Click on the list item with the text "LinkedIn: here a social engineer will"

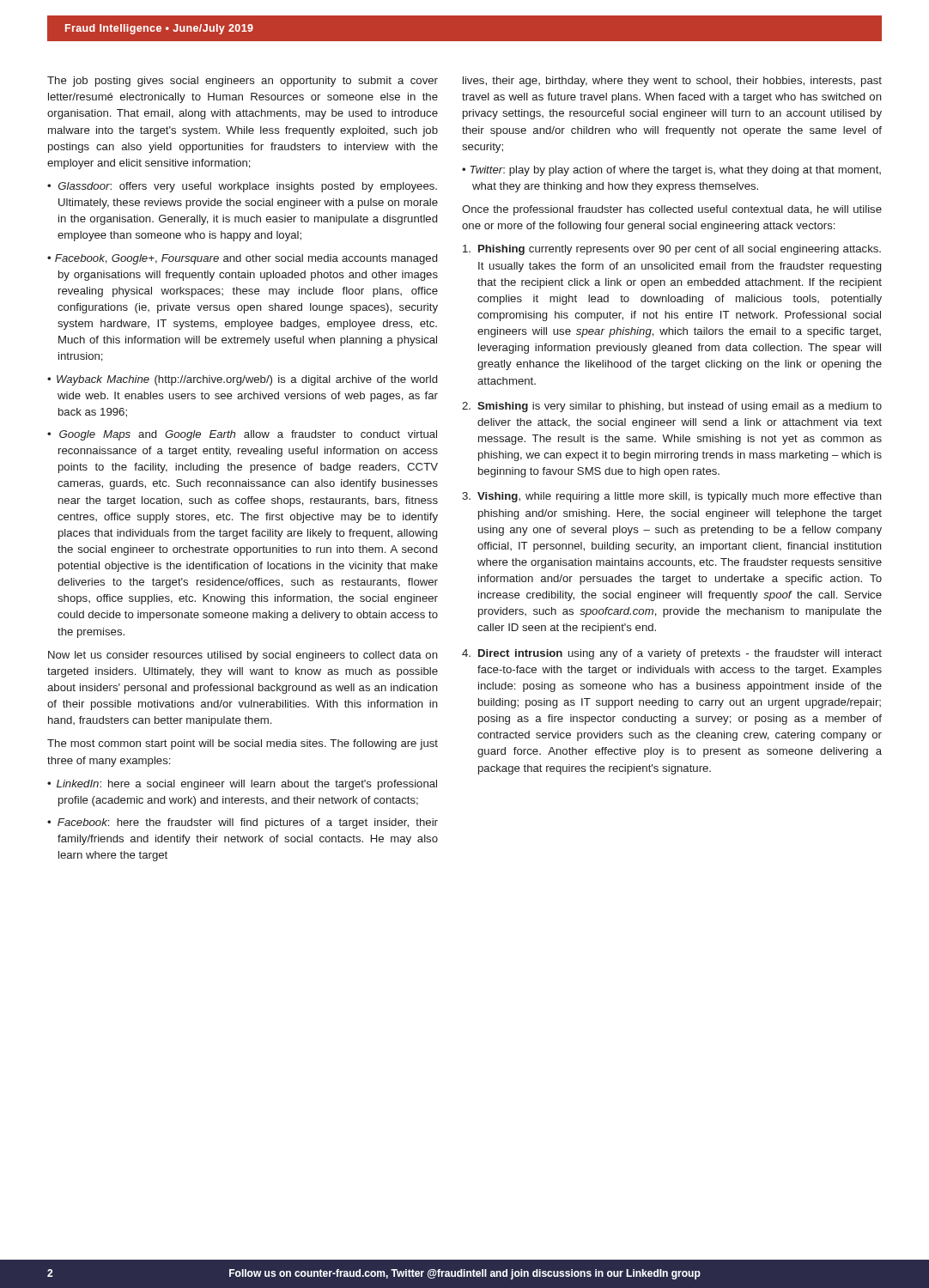click(247, 792)
